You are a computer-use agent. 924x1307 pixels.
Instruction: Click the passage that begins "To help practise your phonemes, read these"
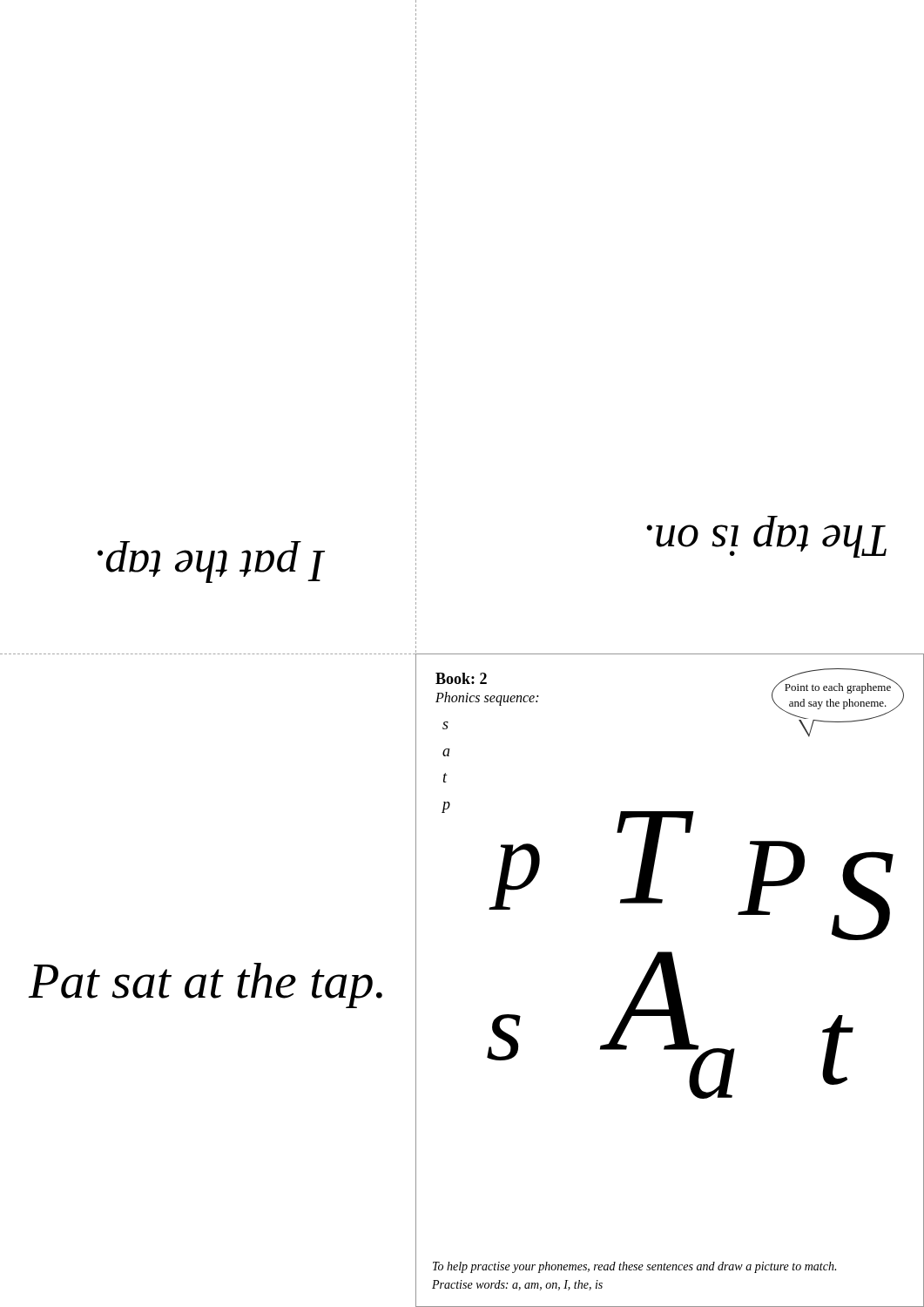635,1276
